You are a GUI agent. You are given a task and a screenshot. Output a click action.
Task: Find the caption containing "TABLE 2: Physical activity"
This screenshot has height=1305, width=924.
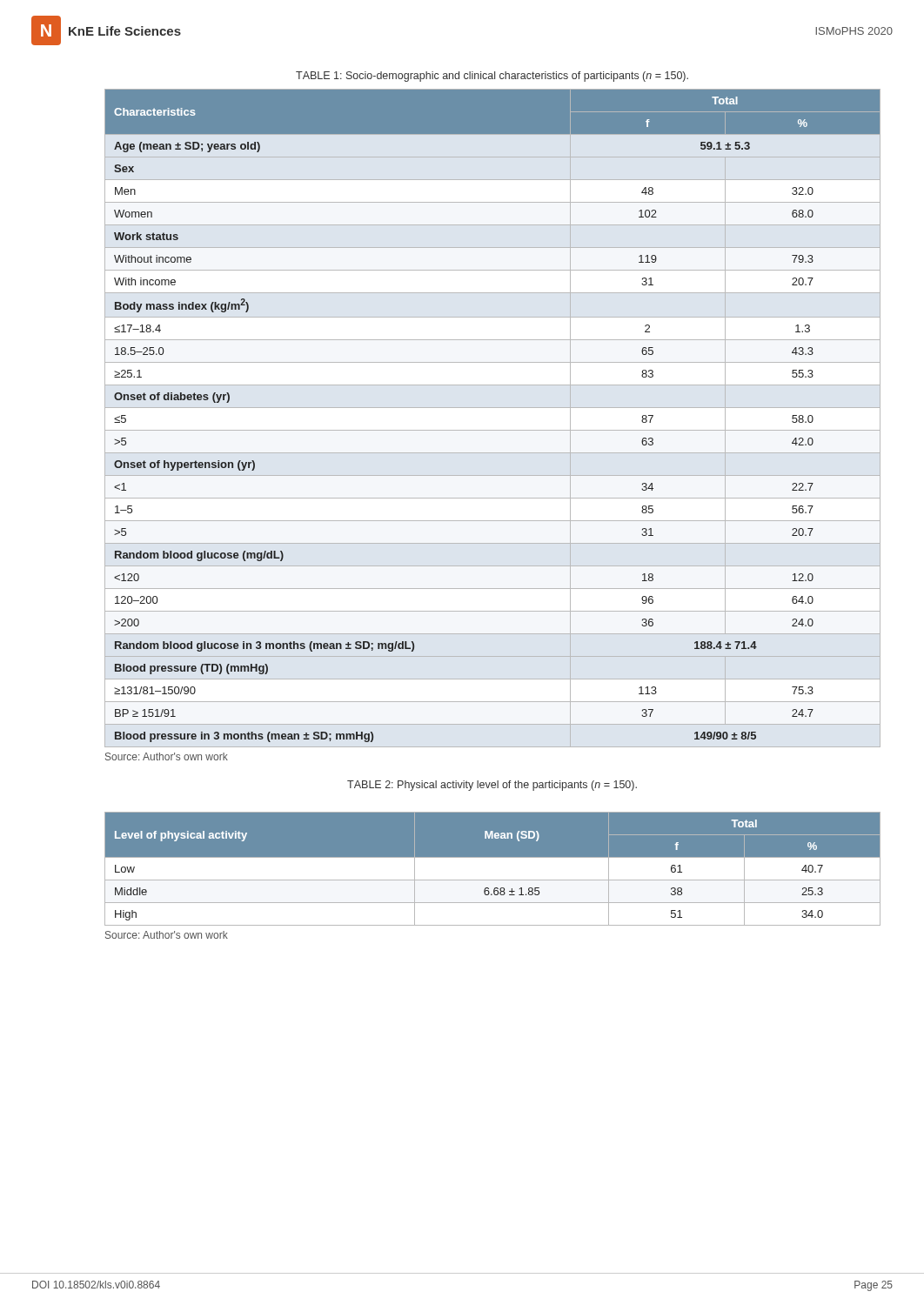click(492, 785)
